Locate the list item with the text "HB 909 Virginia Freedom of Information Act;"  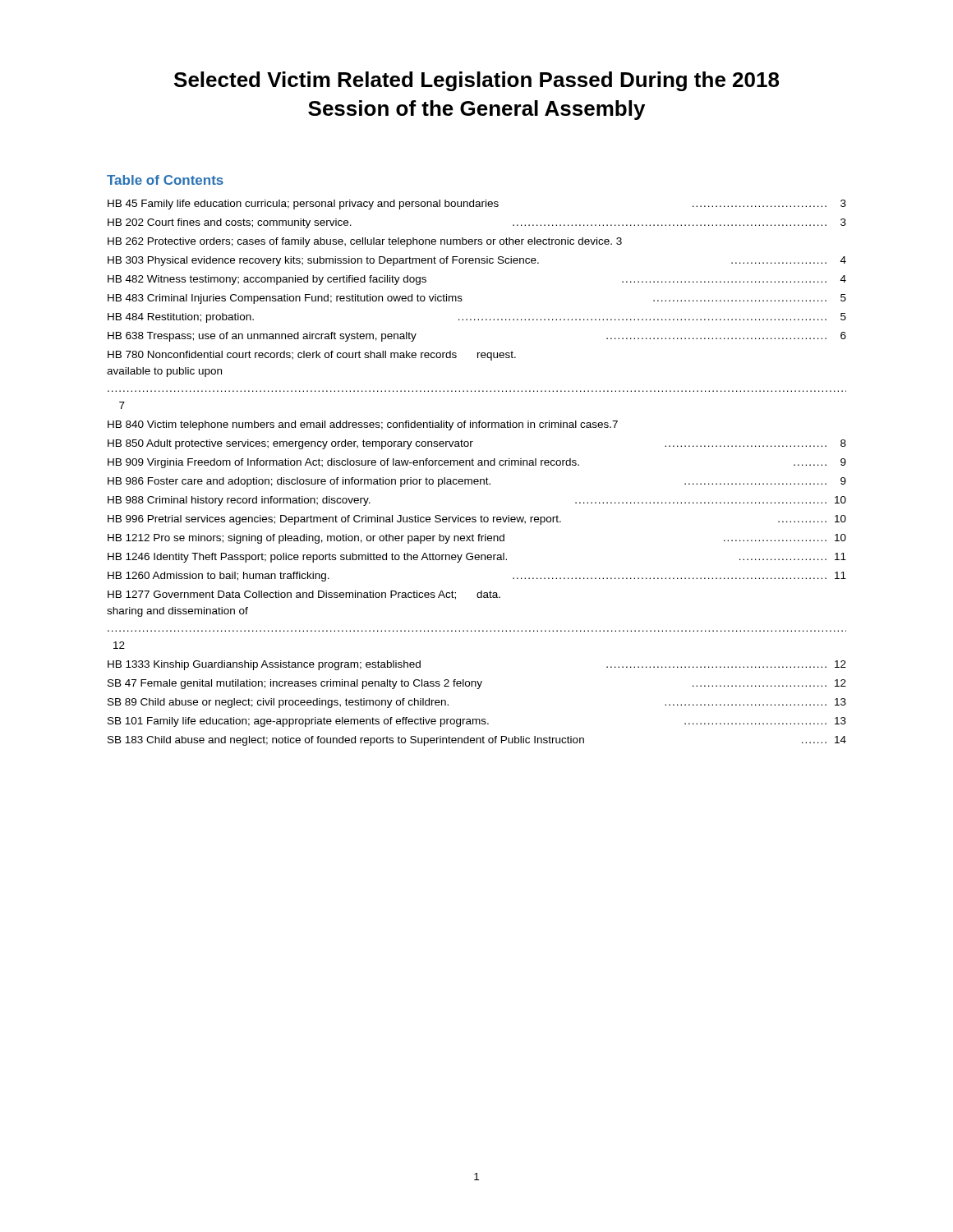coord(476,463)
